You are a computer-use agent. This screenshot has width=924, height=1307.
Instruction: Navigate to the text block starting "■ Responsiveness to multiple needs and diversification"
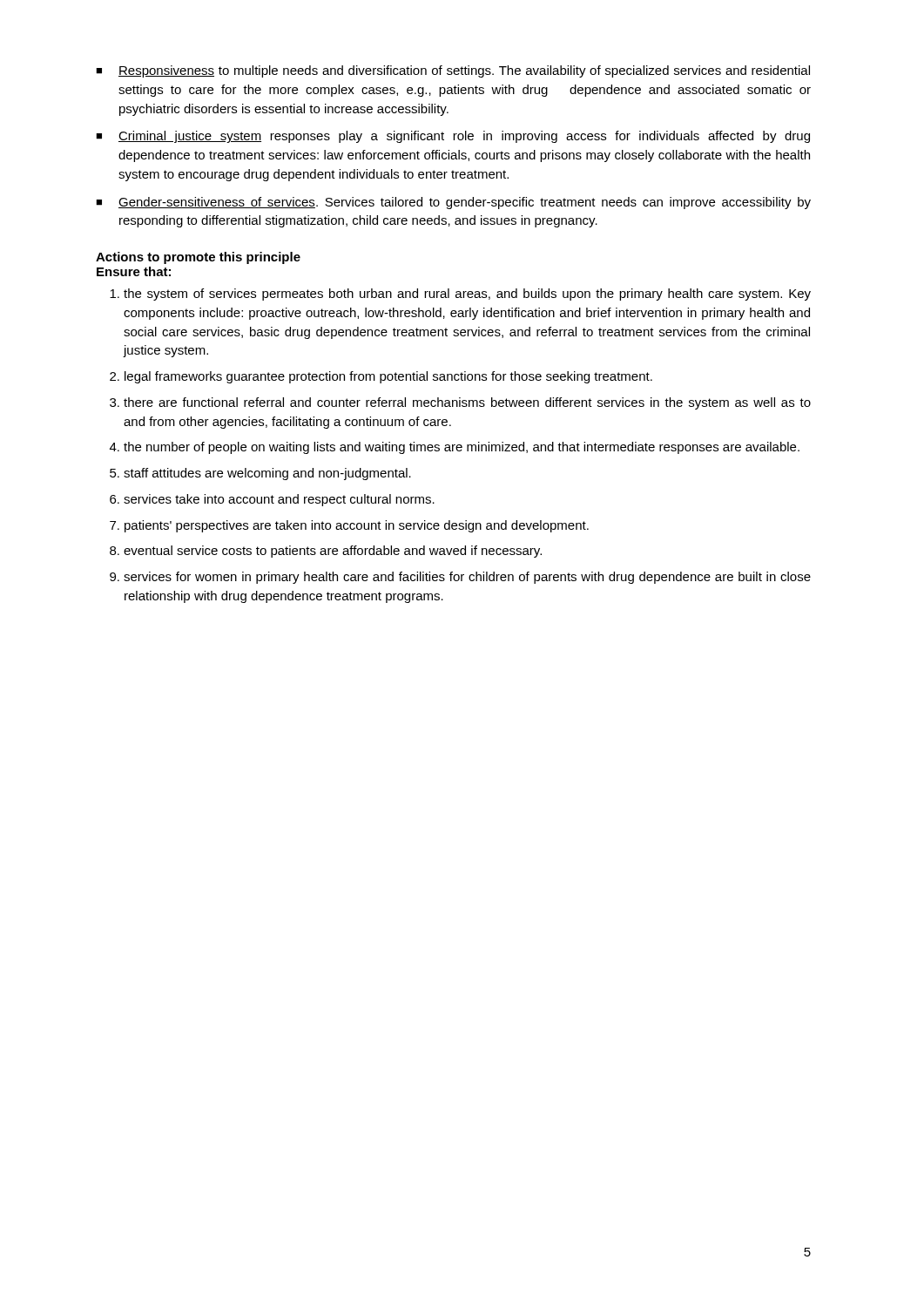pos(453,89)
